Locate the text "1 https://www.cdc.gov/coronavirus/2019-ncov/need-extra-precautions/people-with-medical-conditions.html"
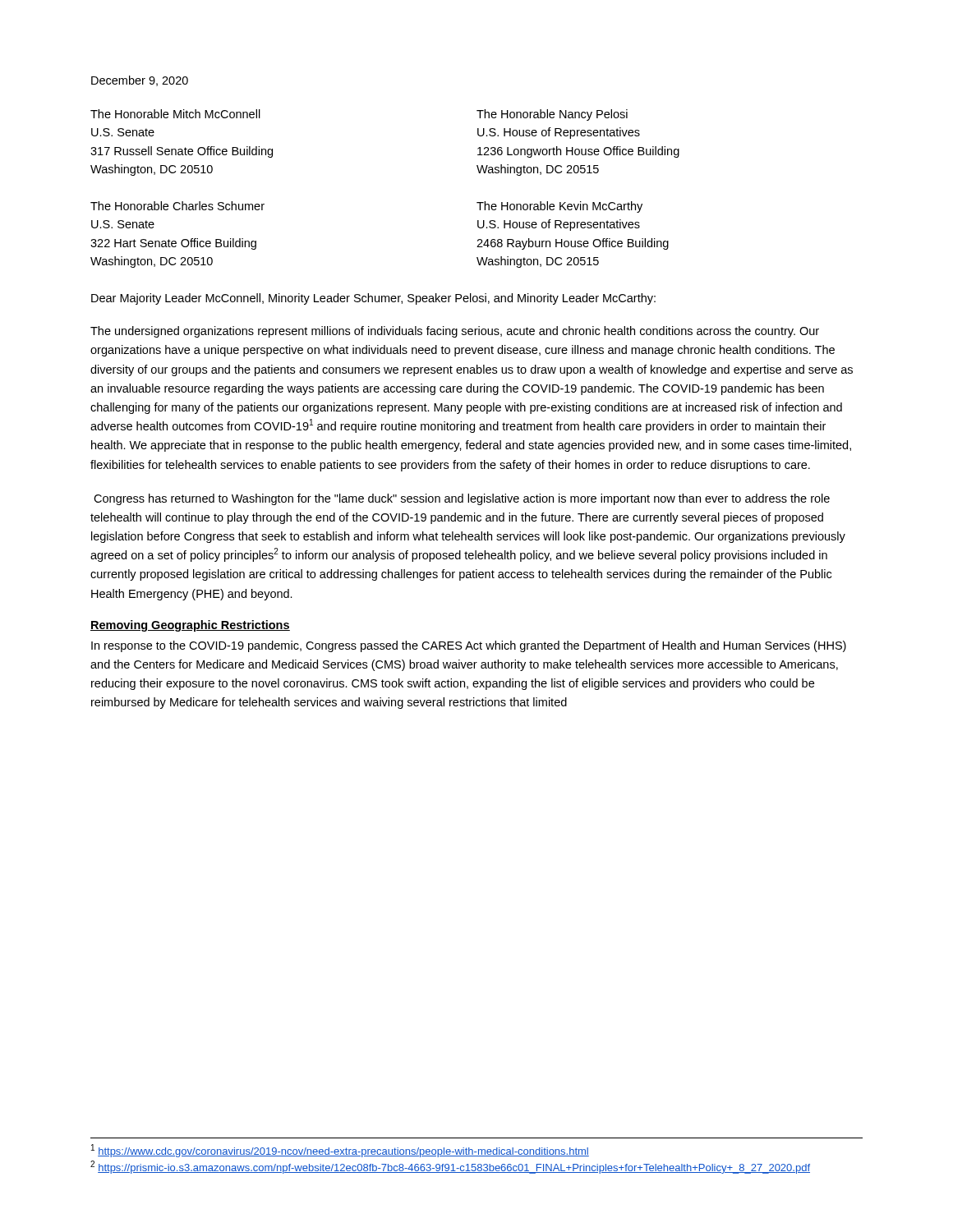Image resolution: width=953 pixels, height=1232 pixels. click(x=340, y=1150)
